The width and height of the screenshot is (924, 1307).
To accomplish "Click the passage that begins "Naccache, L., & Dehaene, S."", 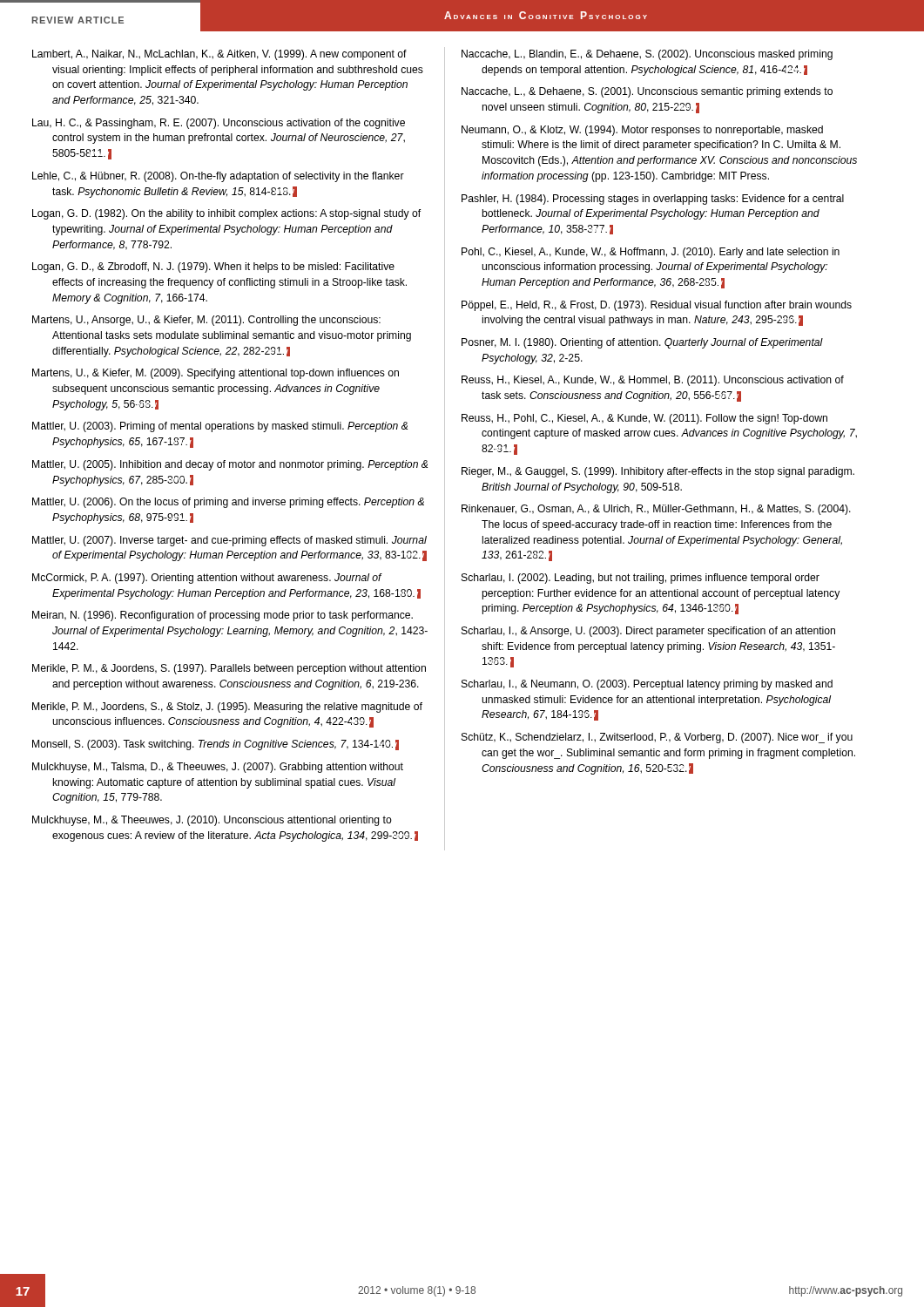I will click(647, 100).
